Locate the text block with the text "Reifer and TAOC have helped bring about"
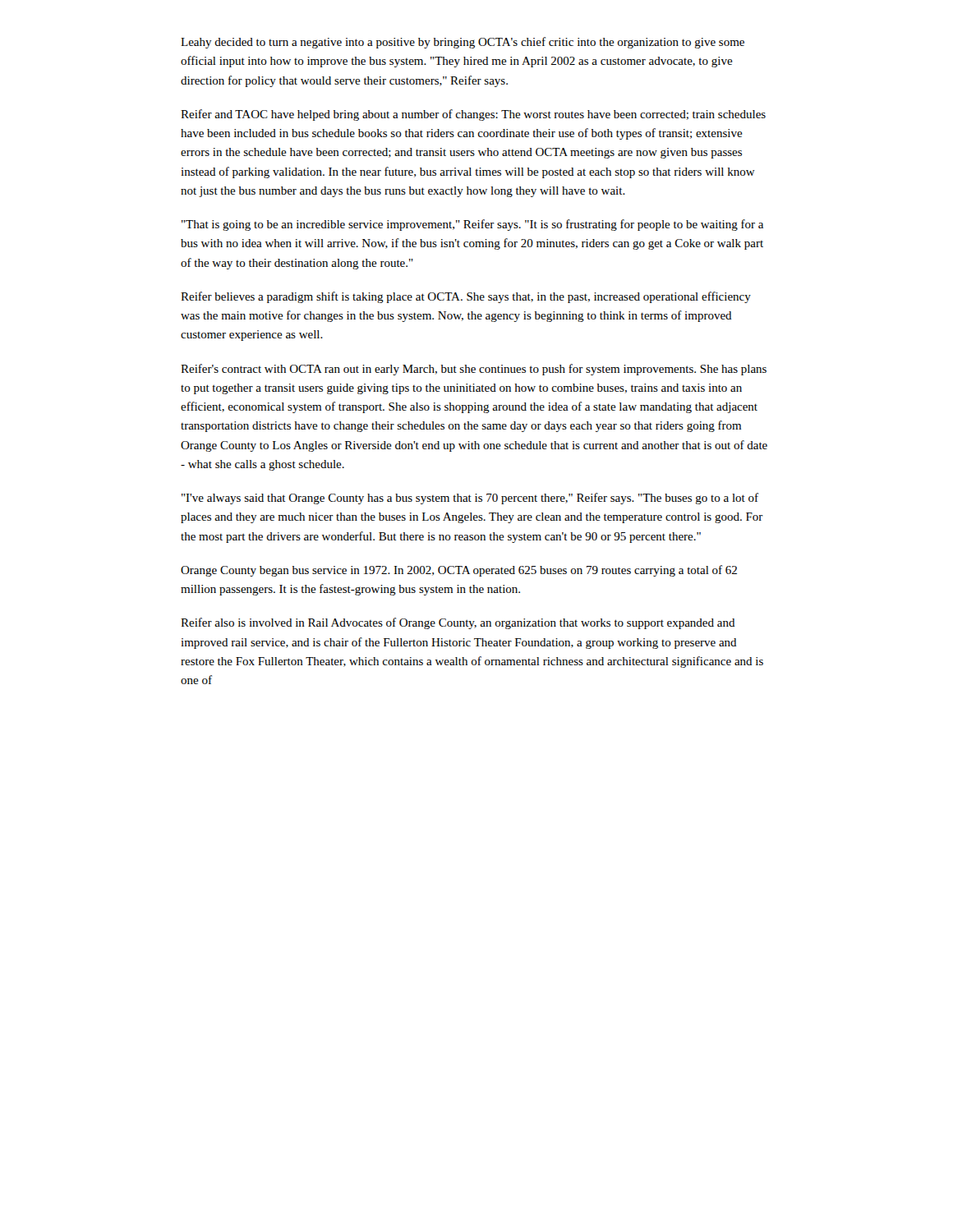This screenshot has width=953, height=1232. pyautogui.click(x=473, y=152)
